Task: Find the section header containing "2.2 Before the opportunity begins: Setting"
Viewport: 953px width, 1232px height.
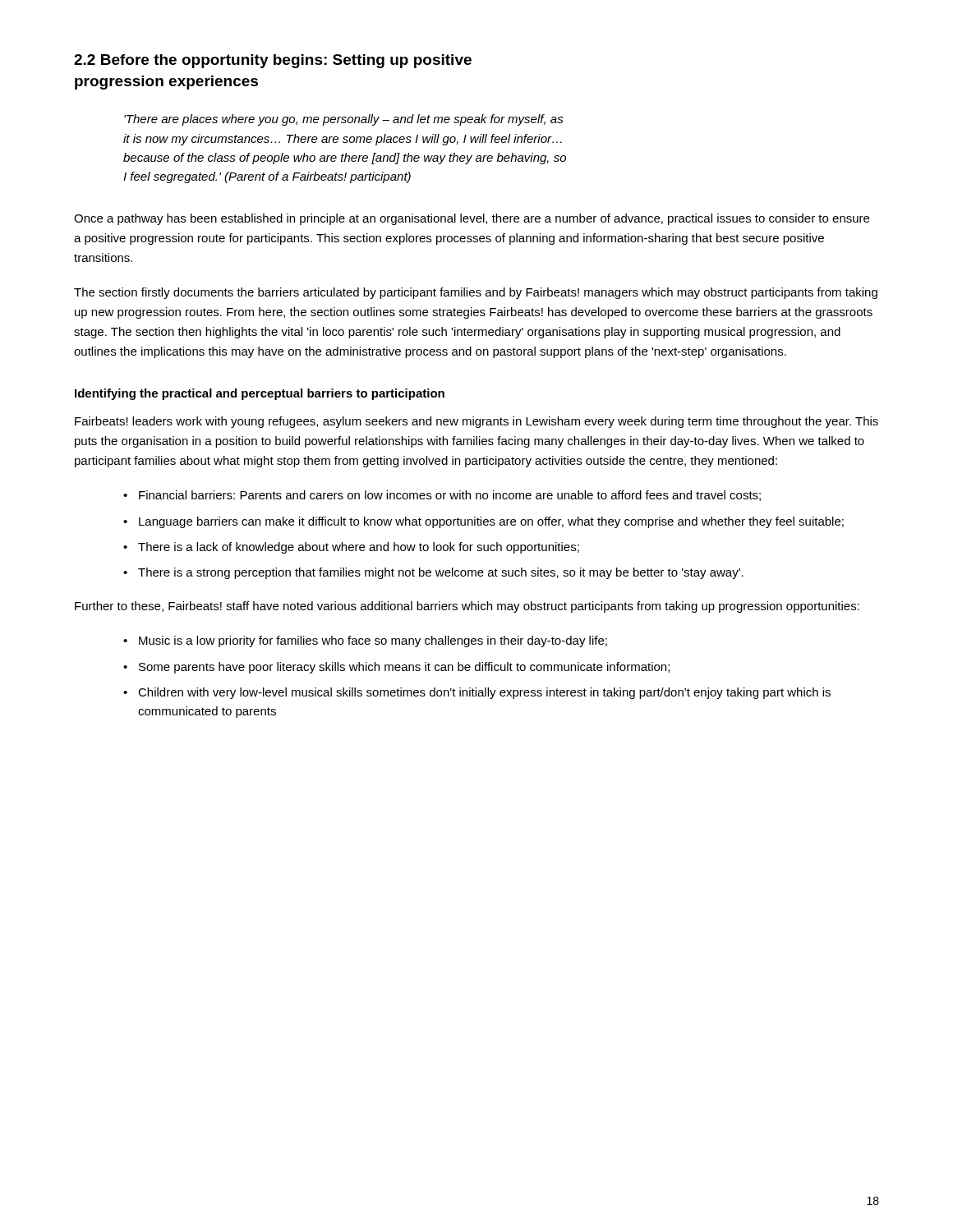Action: pos(273,70)
